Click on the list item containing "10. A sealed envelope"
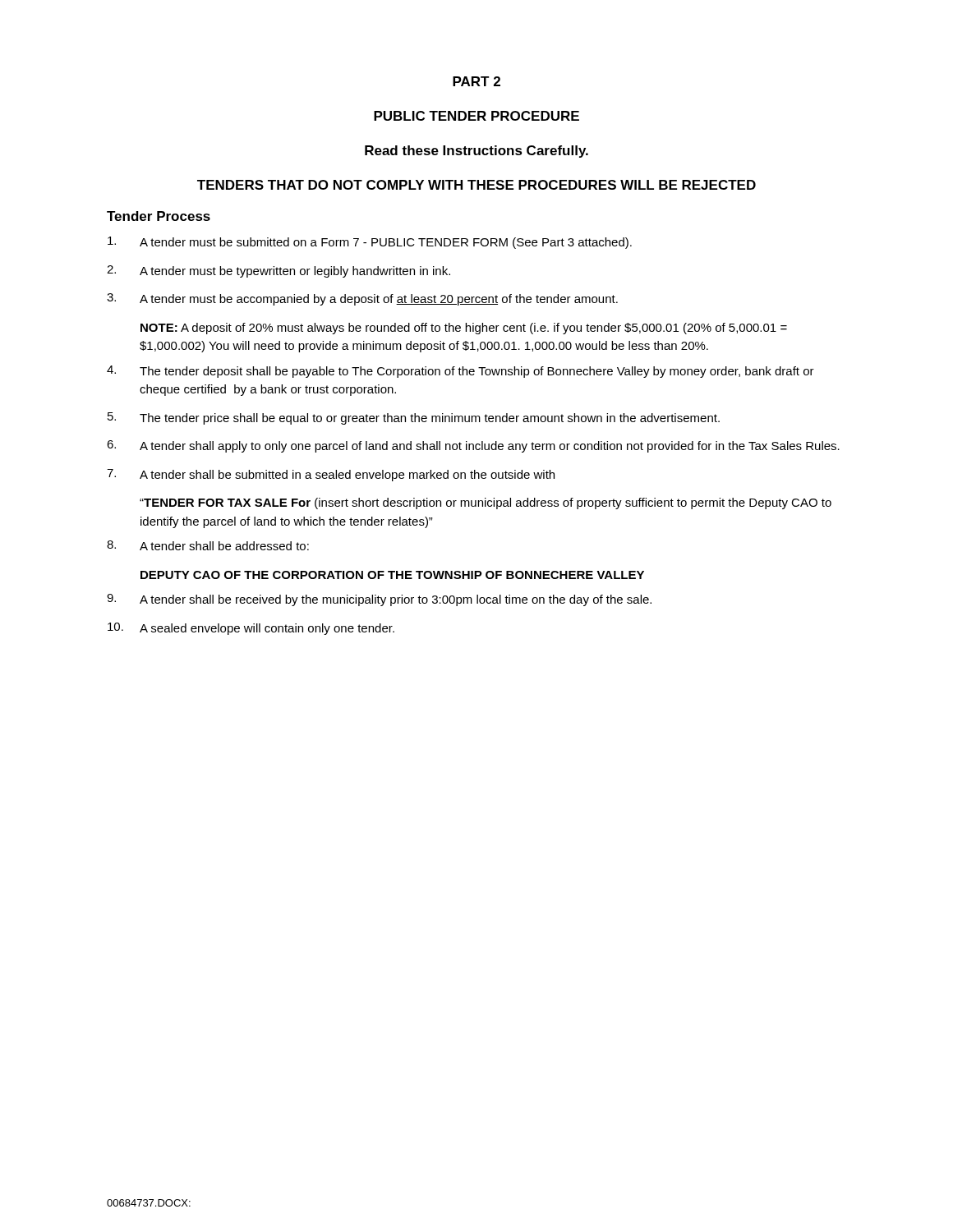The image size is (953, 1232). pyautogui.click(x=251, y=629)
